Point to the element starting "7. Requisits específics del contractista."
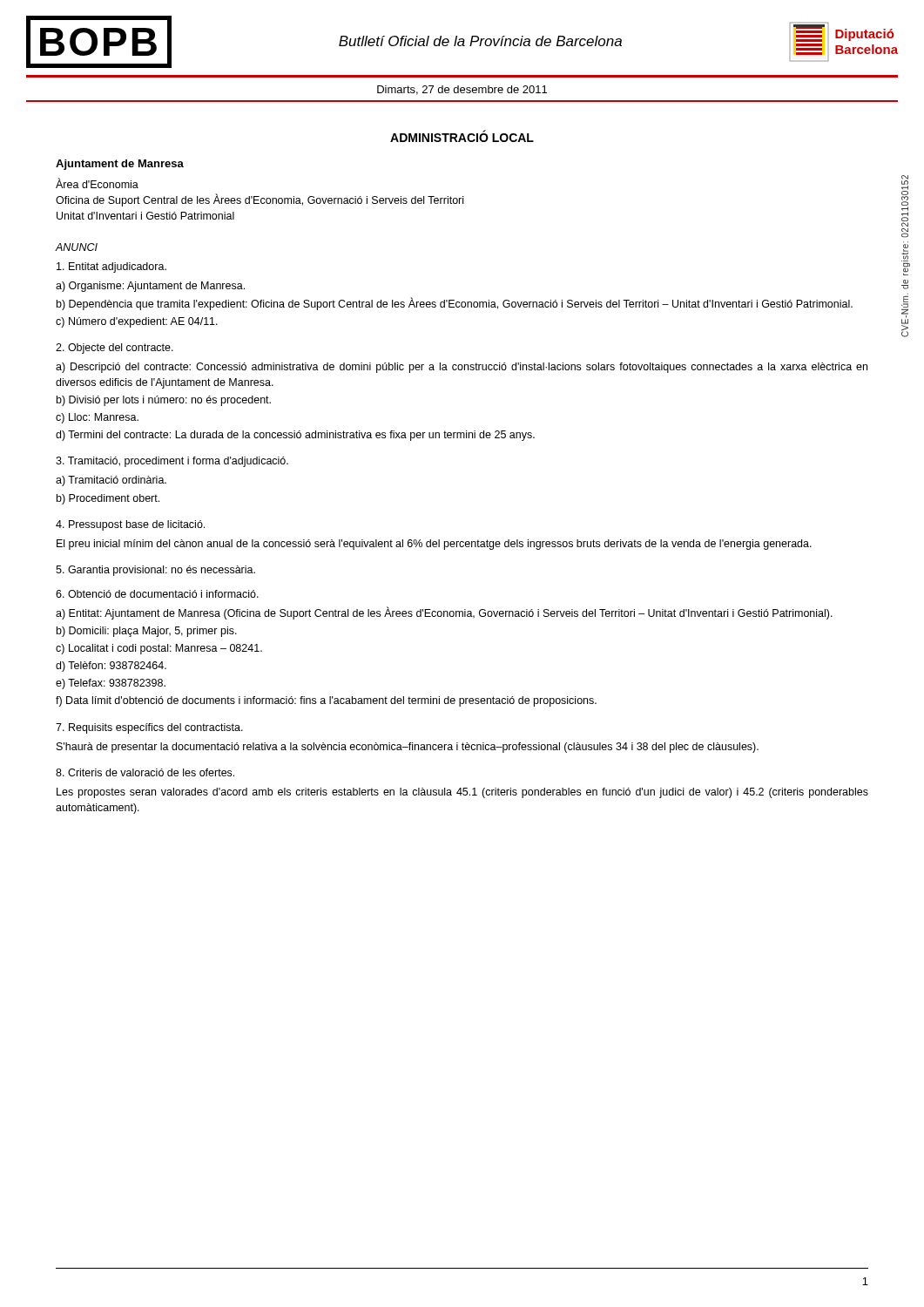 150,727
